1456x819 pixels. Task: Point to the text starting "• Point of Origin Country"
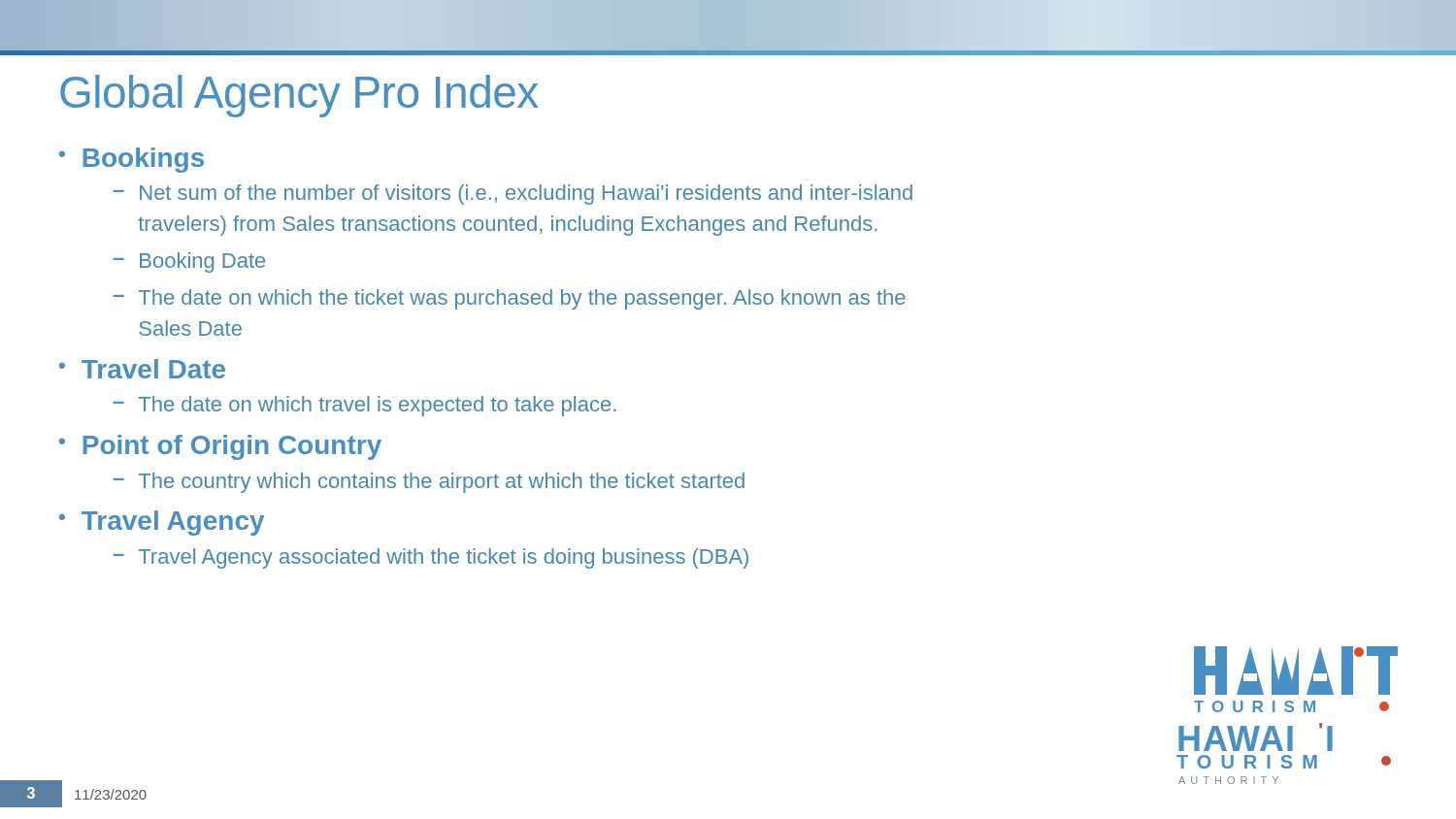(x=220, y=446)
